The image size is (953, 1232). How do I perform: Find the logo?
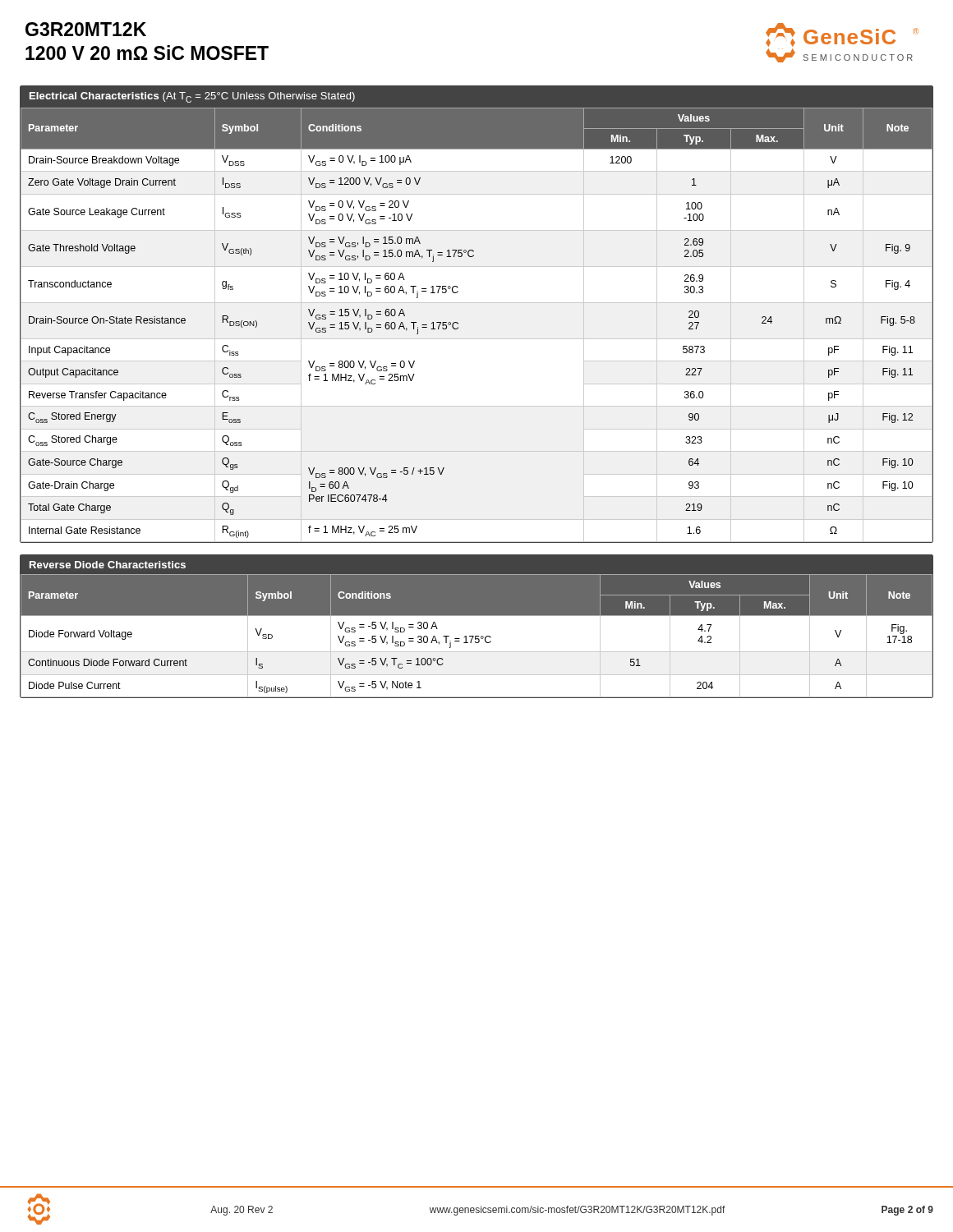[x=842, y=44]
